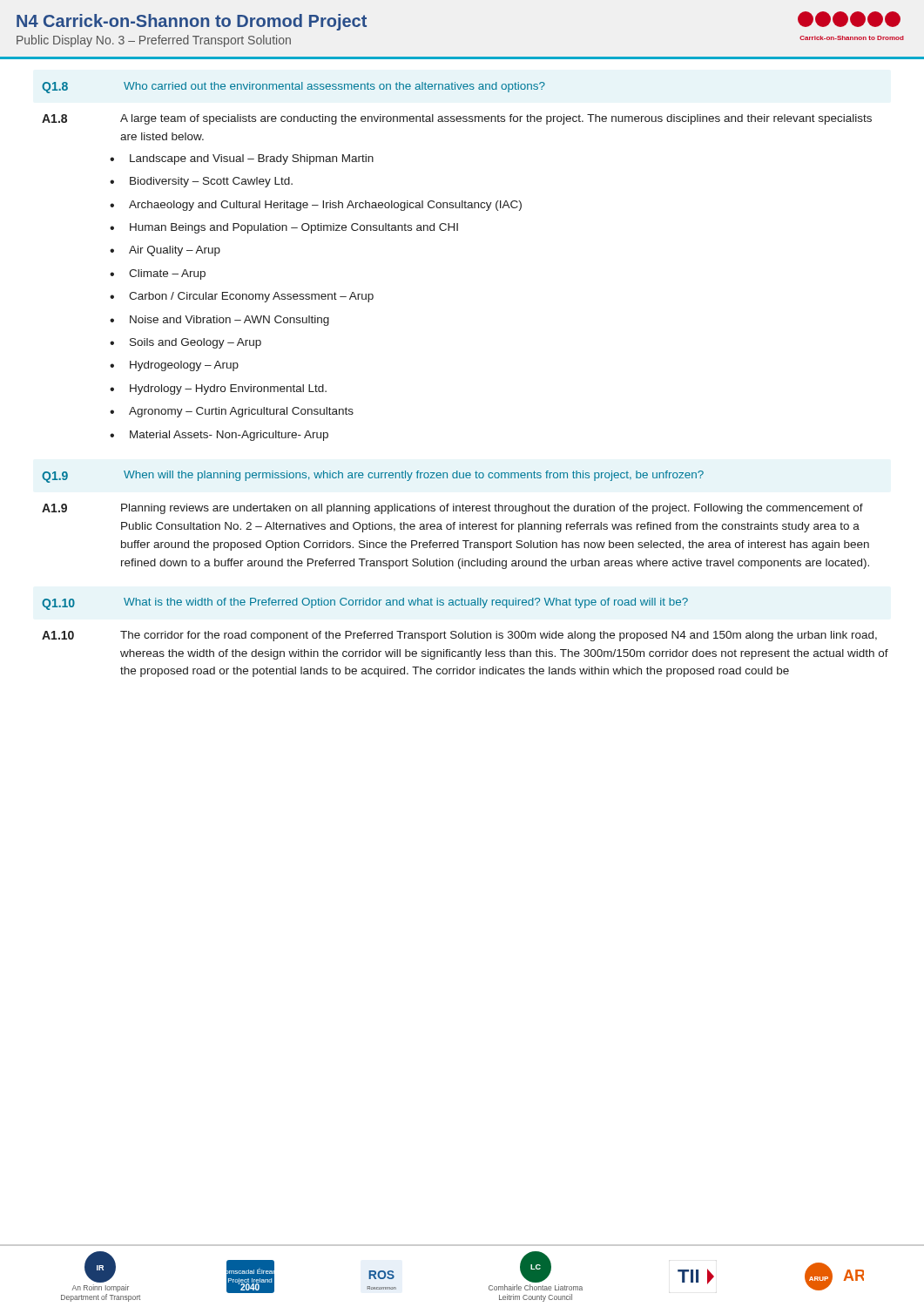
Task: Find the list item that says "• Soils and Geology"
Action: pyautogui.click(x=185, y=343)
